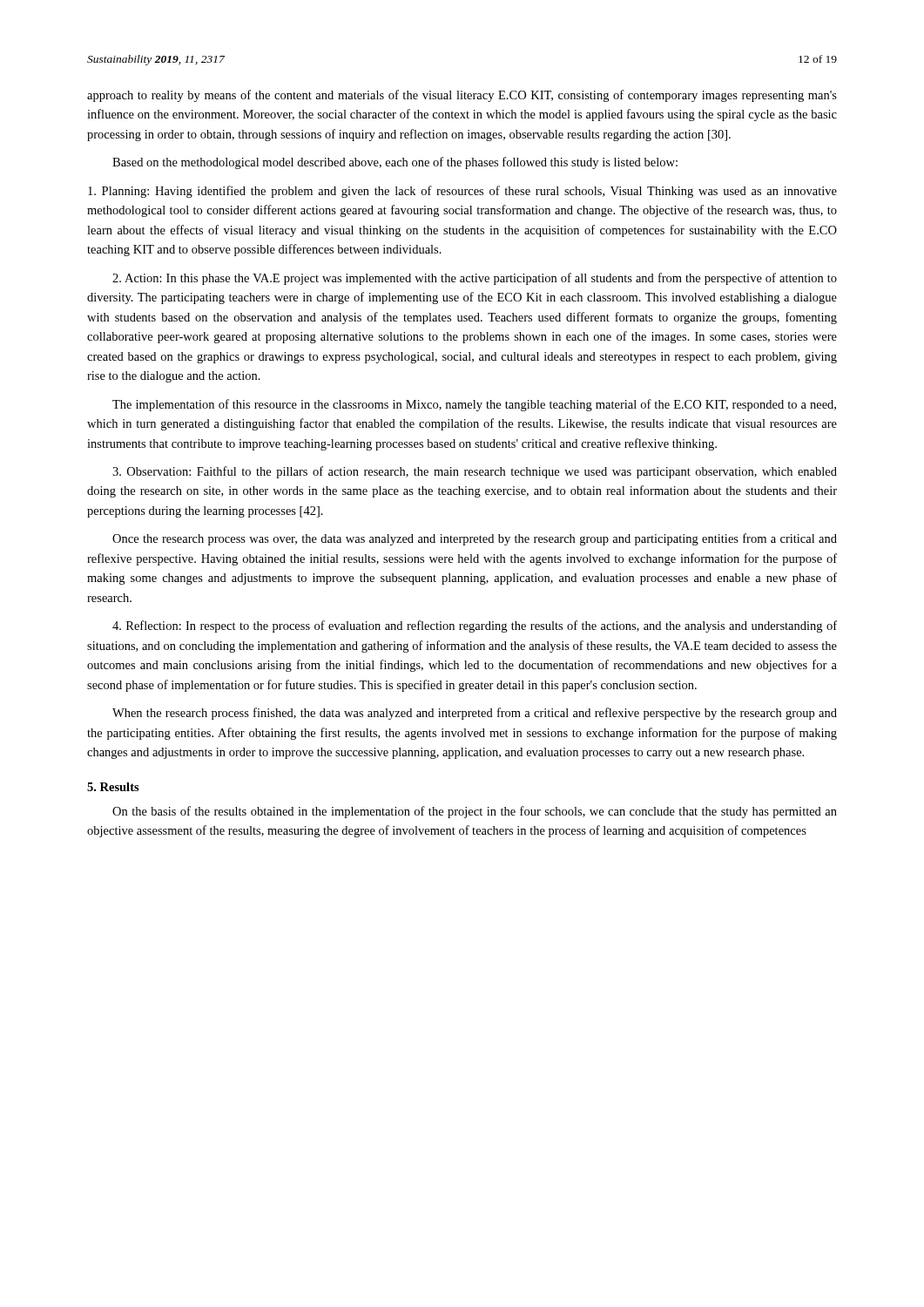Viewport: 924px width, 1307px height.
Task: Find the block starting "2. Action: In this"
Action: tap(462, 327)
